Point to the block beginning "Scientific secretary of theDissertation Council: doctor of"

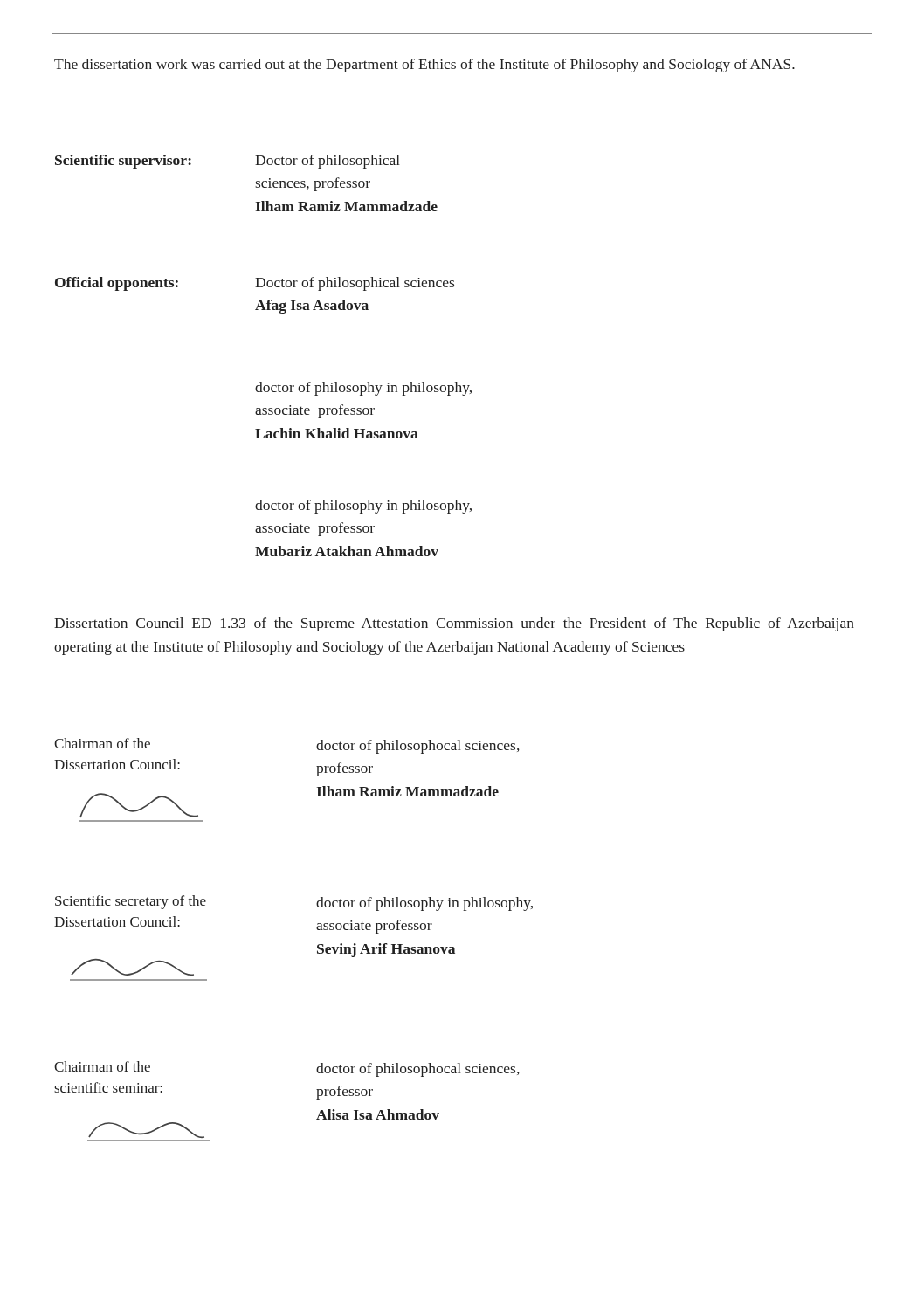(454, 940)
